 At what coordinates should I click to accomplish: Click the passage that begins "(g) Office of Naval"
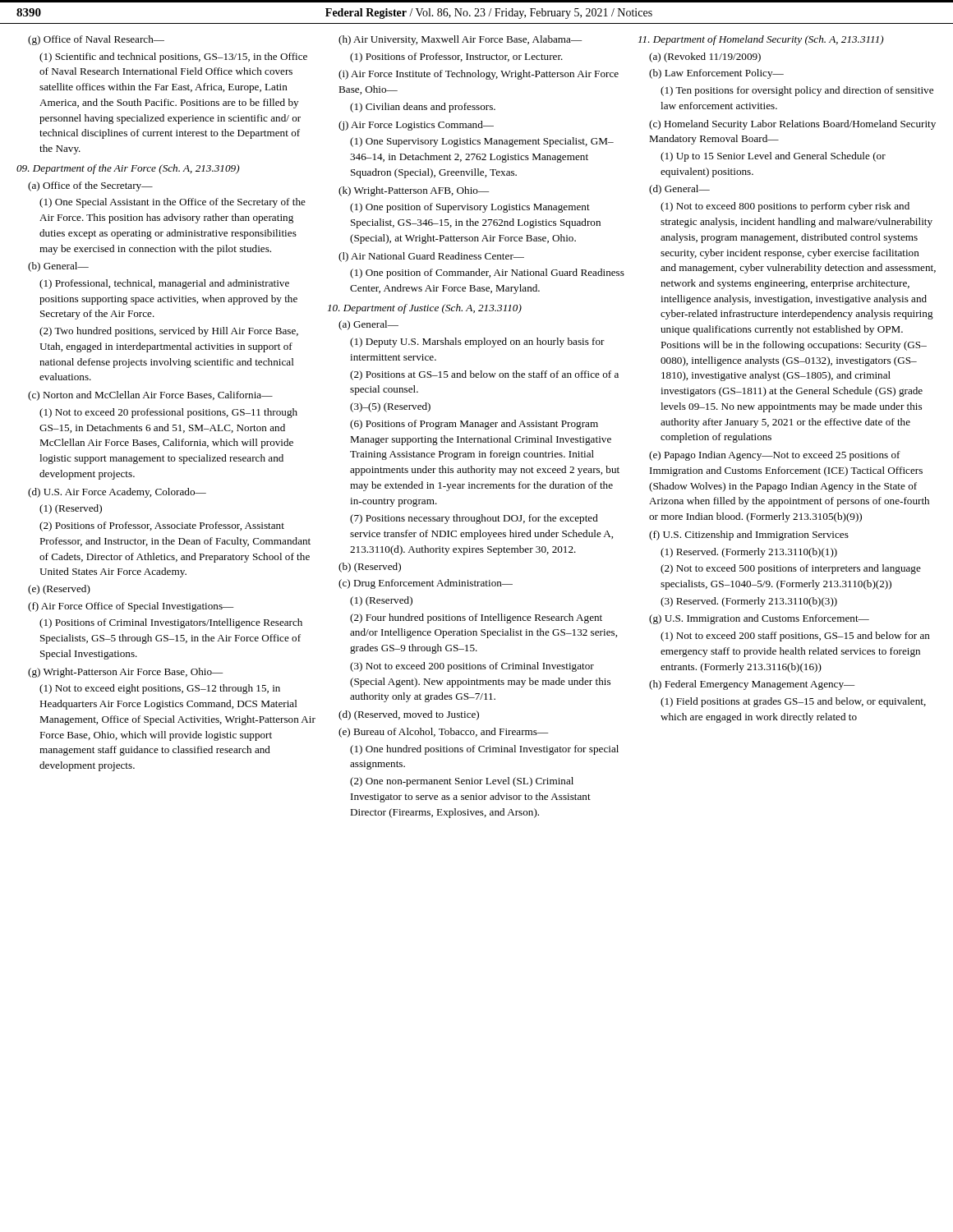click(x=166, y=94)
